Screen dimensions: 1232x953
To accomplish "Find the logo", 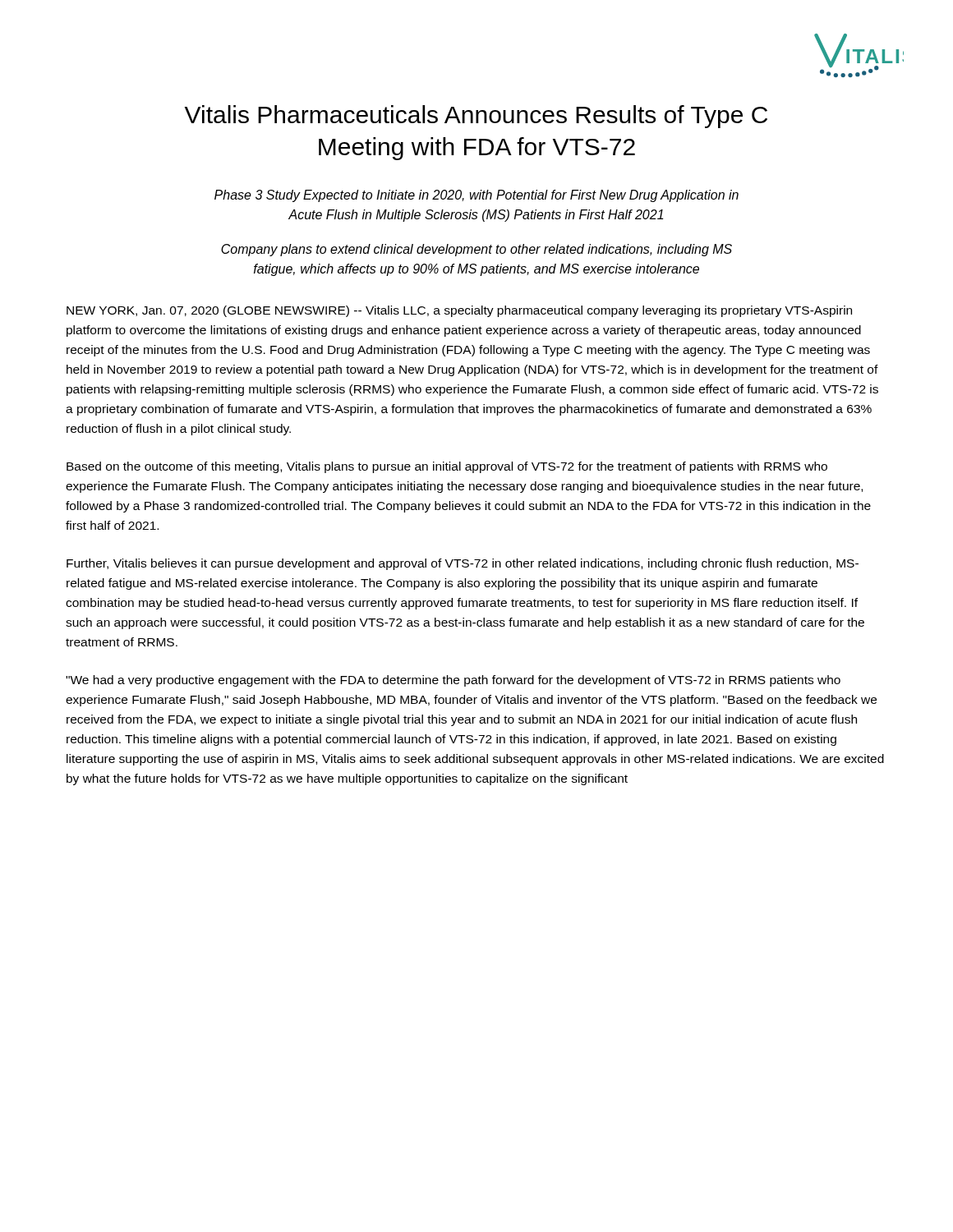I will tap(838, 56).
